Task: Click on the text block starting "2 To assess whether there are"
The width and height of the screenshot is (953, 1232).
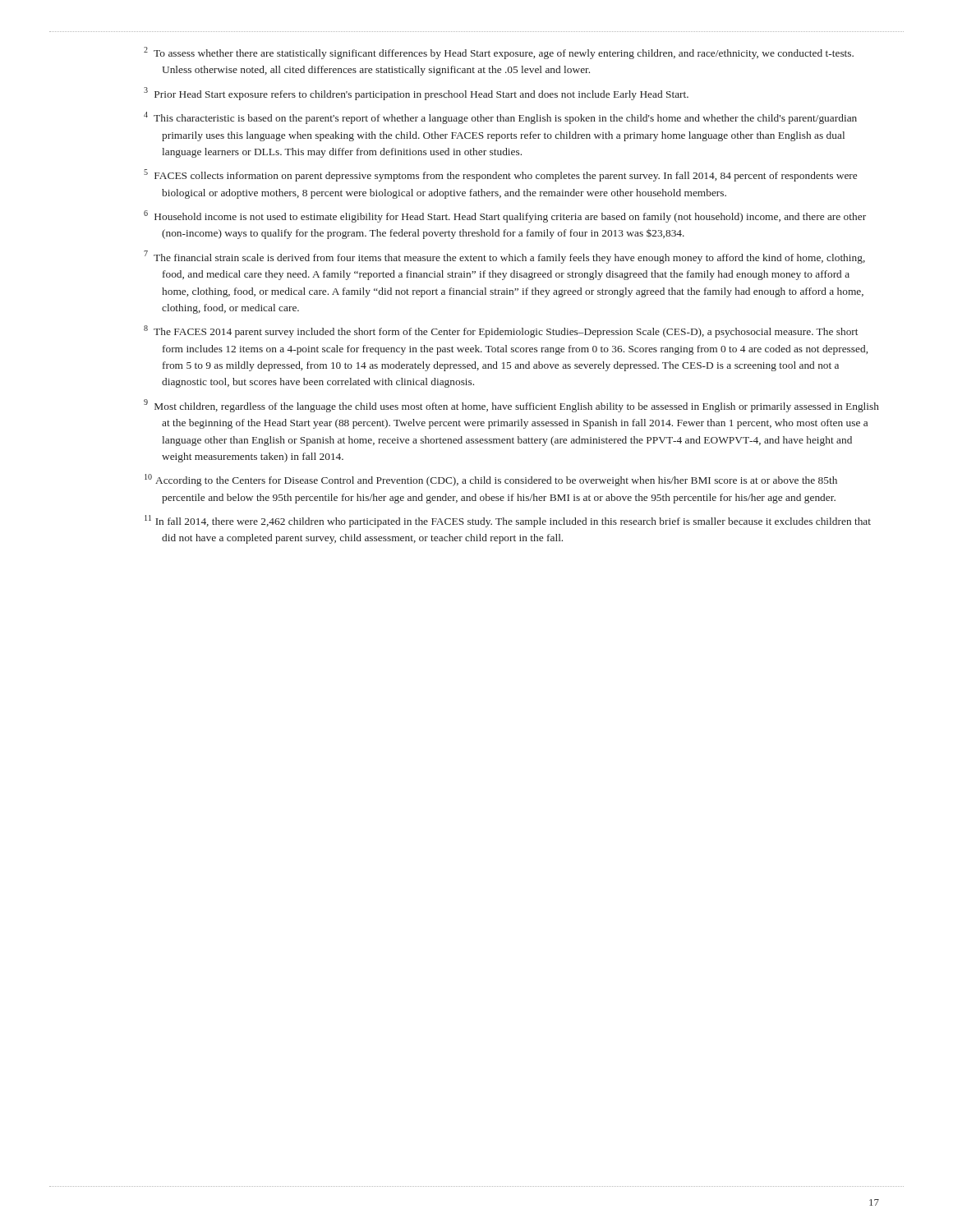Action: pos(499,61)
